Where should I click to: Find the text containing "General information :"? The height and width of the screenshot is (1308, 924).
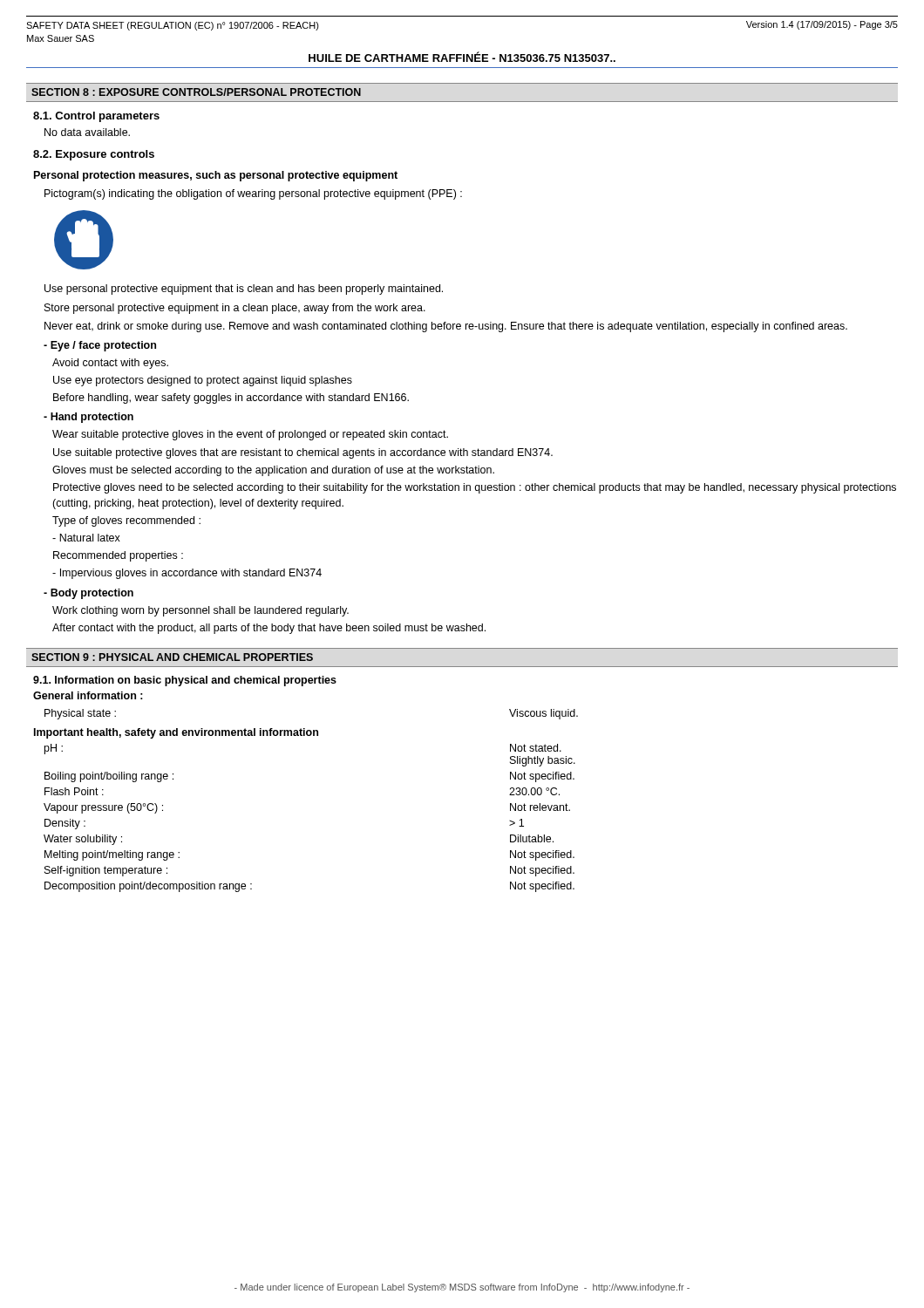88,696
